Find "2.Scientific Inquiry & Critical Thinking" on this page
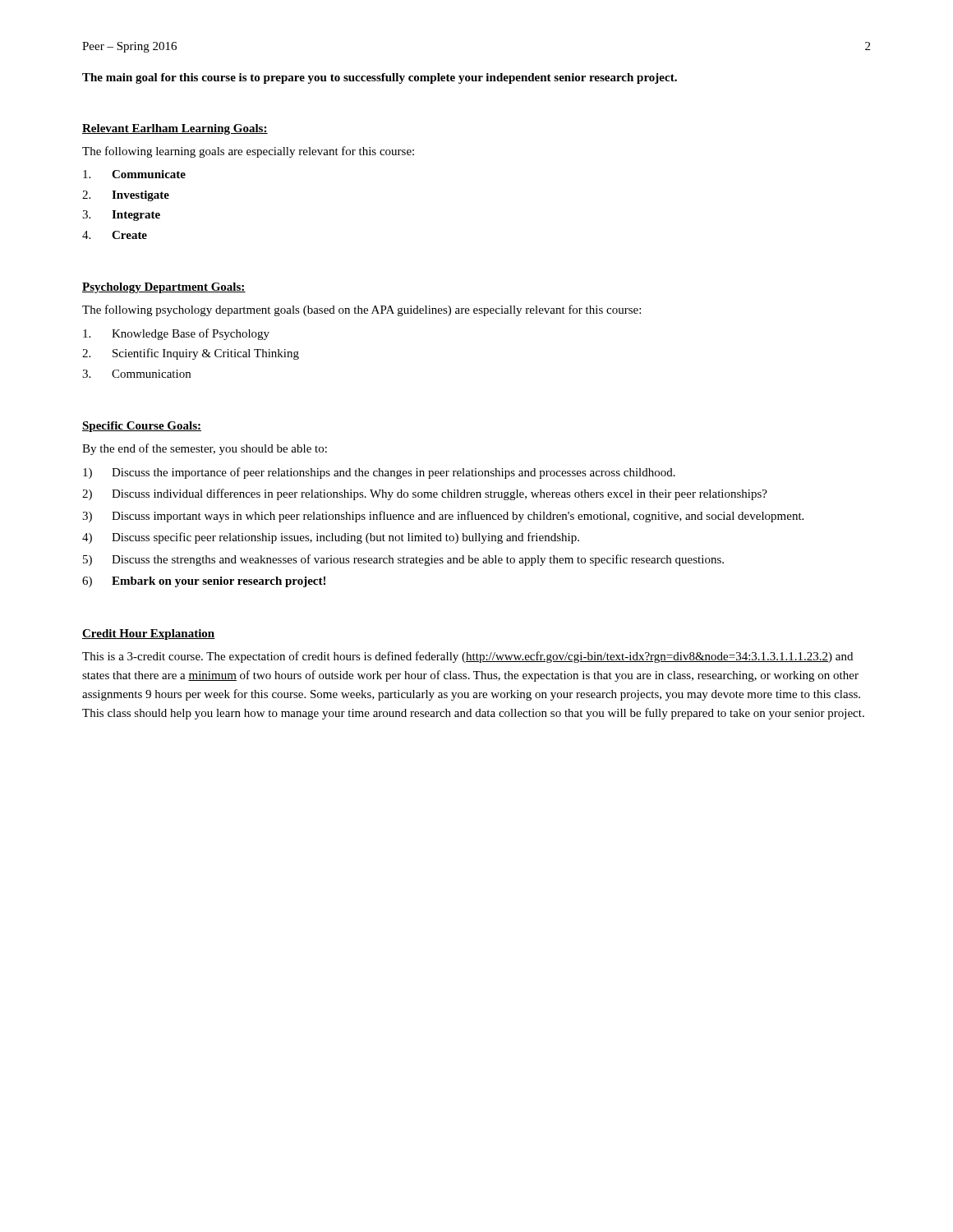The height and width of the screenshot is (1232, 953). pyautogui.click(x=191, y=354)
